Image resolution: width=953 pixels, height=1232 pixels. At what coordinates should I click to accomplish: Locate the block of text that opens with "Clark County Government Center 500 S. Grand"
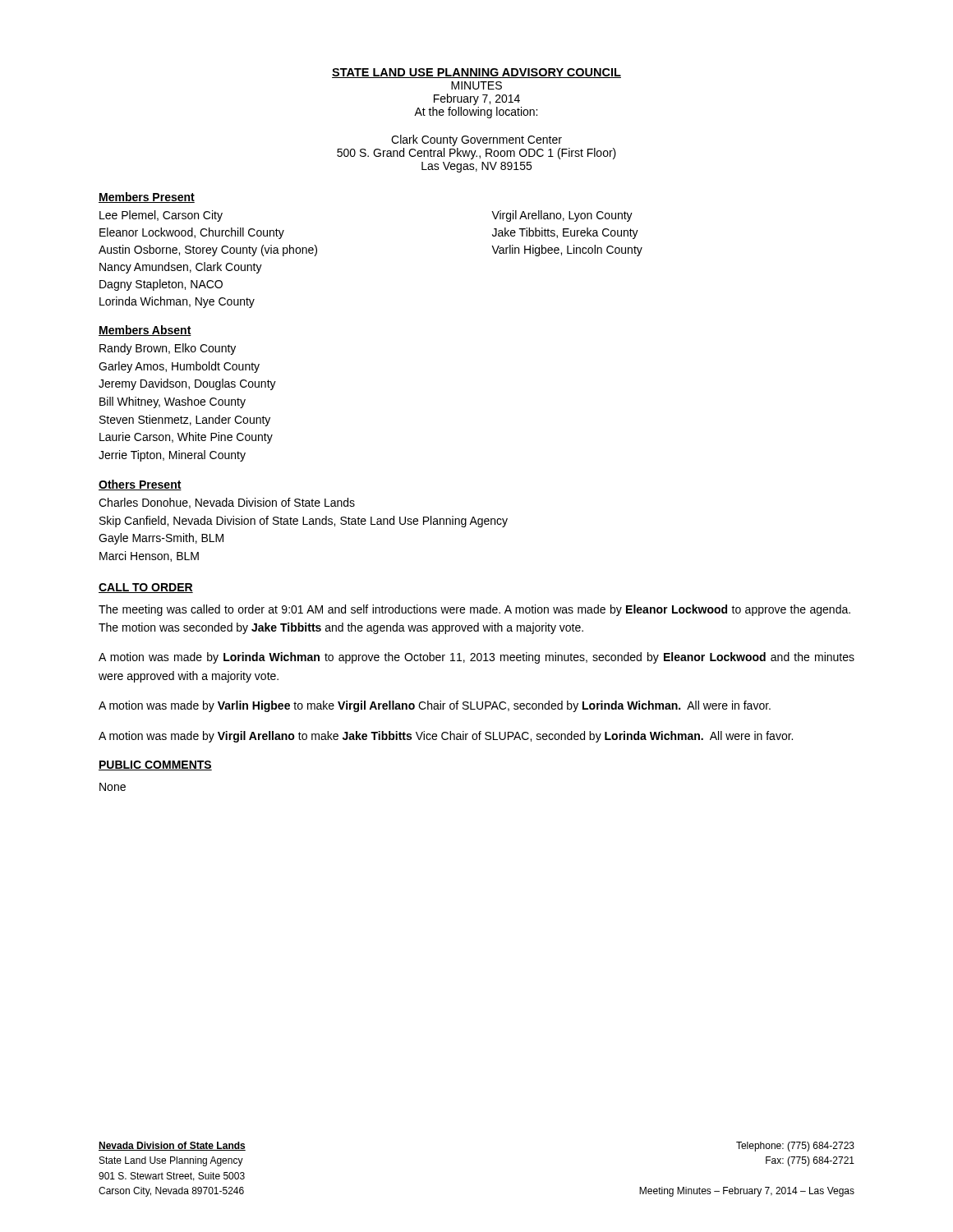476,153
